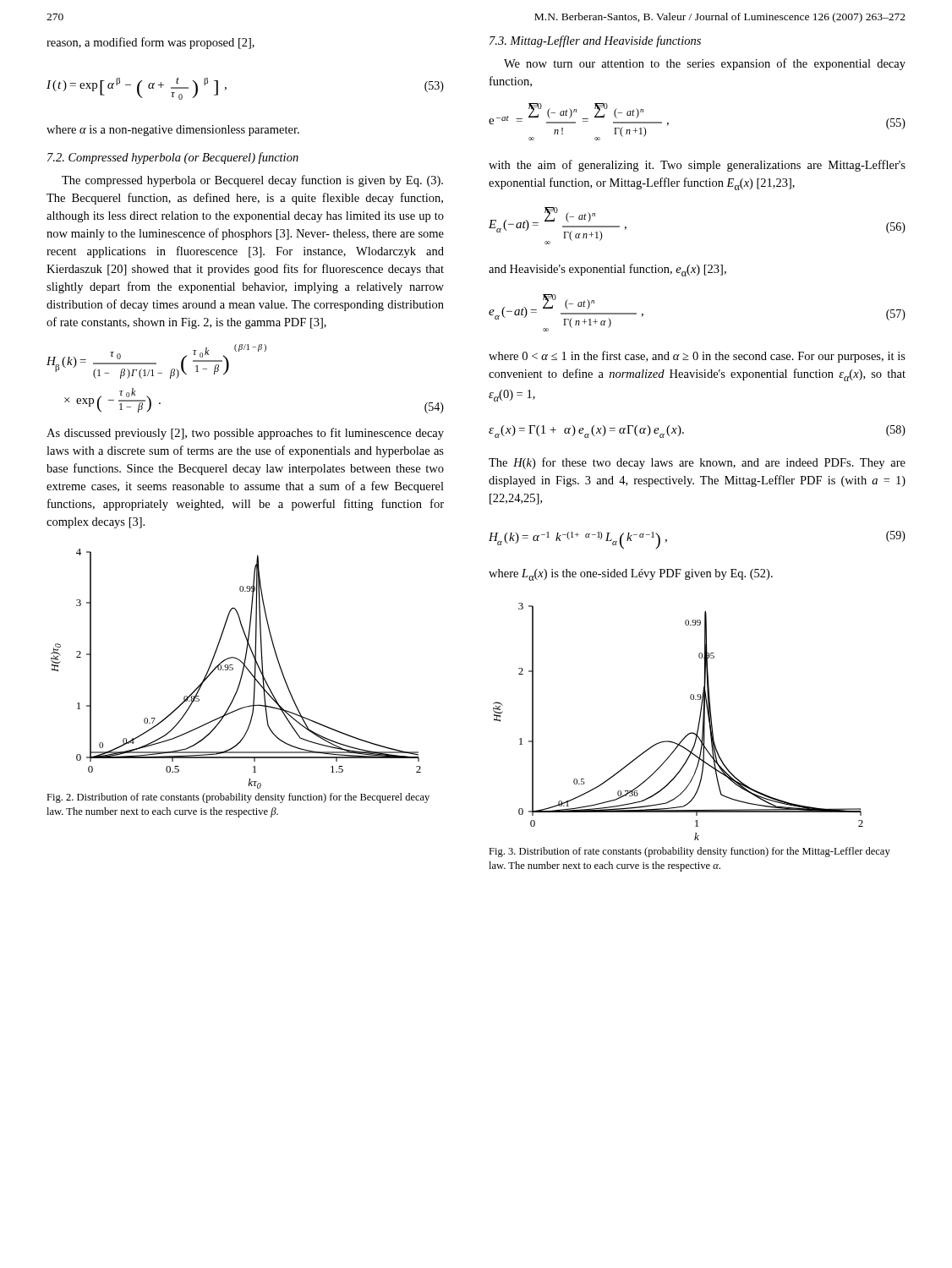Navigate to the block starting "7.3. Mittag-Leffler and Heaviside functions"
The width and height of the screenshot is (952, 1268).
click(x=595, y=41)
